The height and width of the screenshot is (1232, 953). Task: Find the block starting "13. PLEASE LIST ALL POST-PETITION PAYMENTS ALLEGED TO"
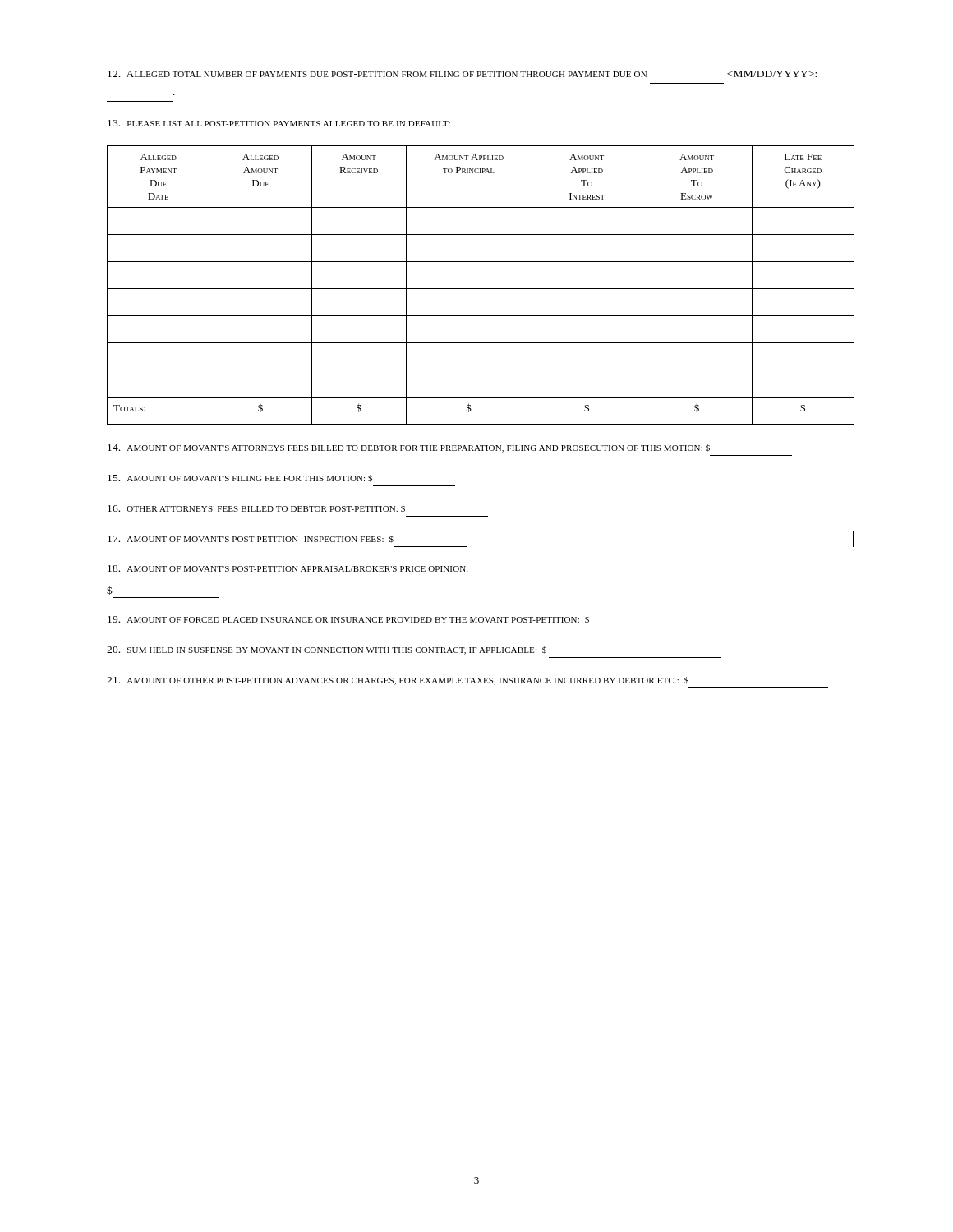click(279, 123)
